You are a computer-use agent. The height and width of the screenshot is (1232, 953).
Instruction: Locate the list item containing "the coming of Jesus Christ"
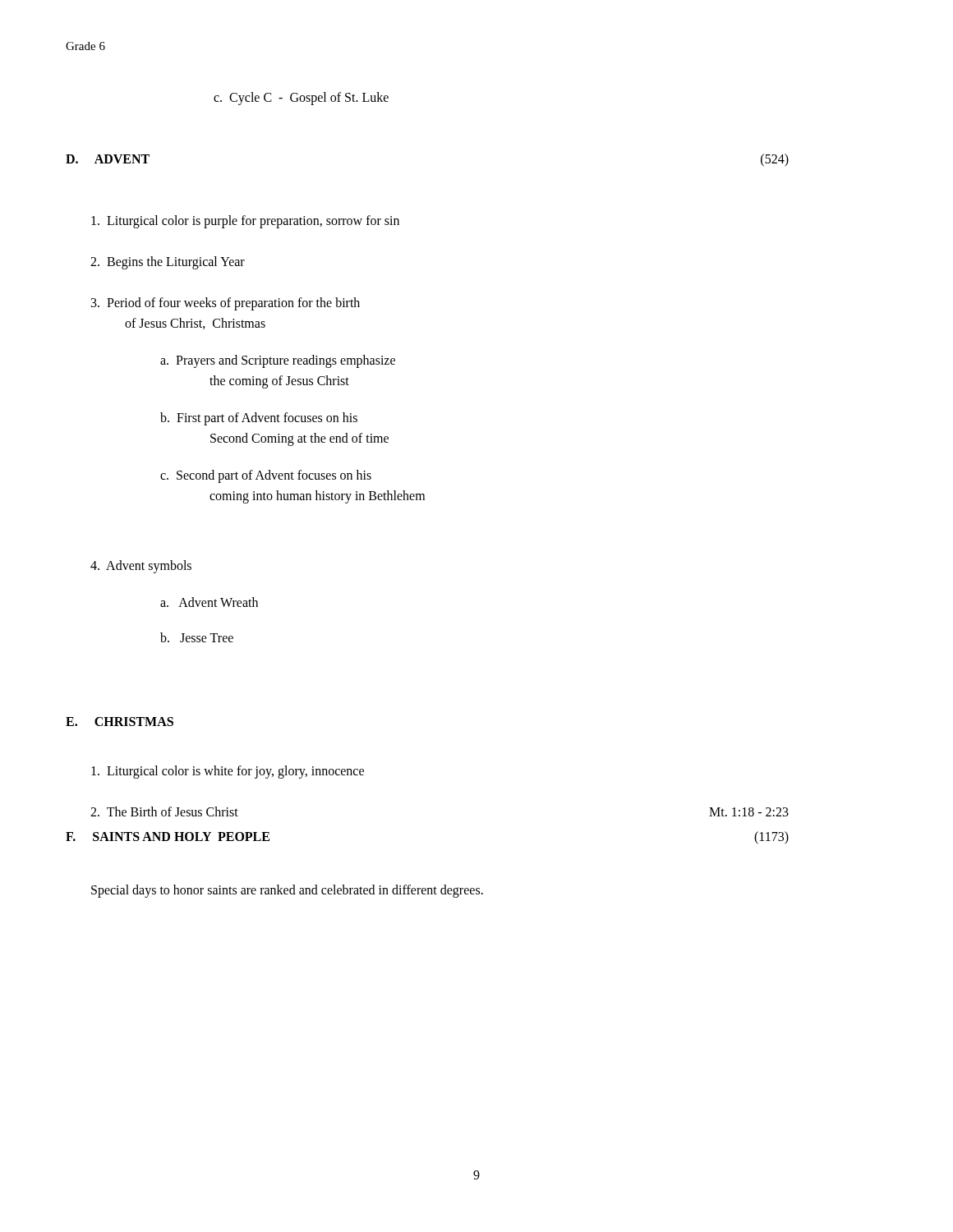click(279, 381)
